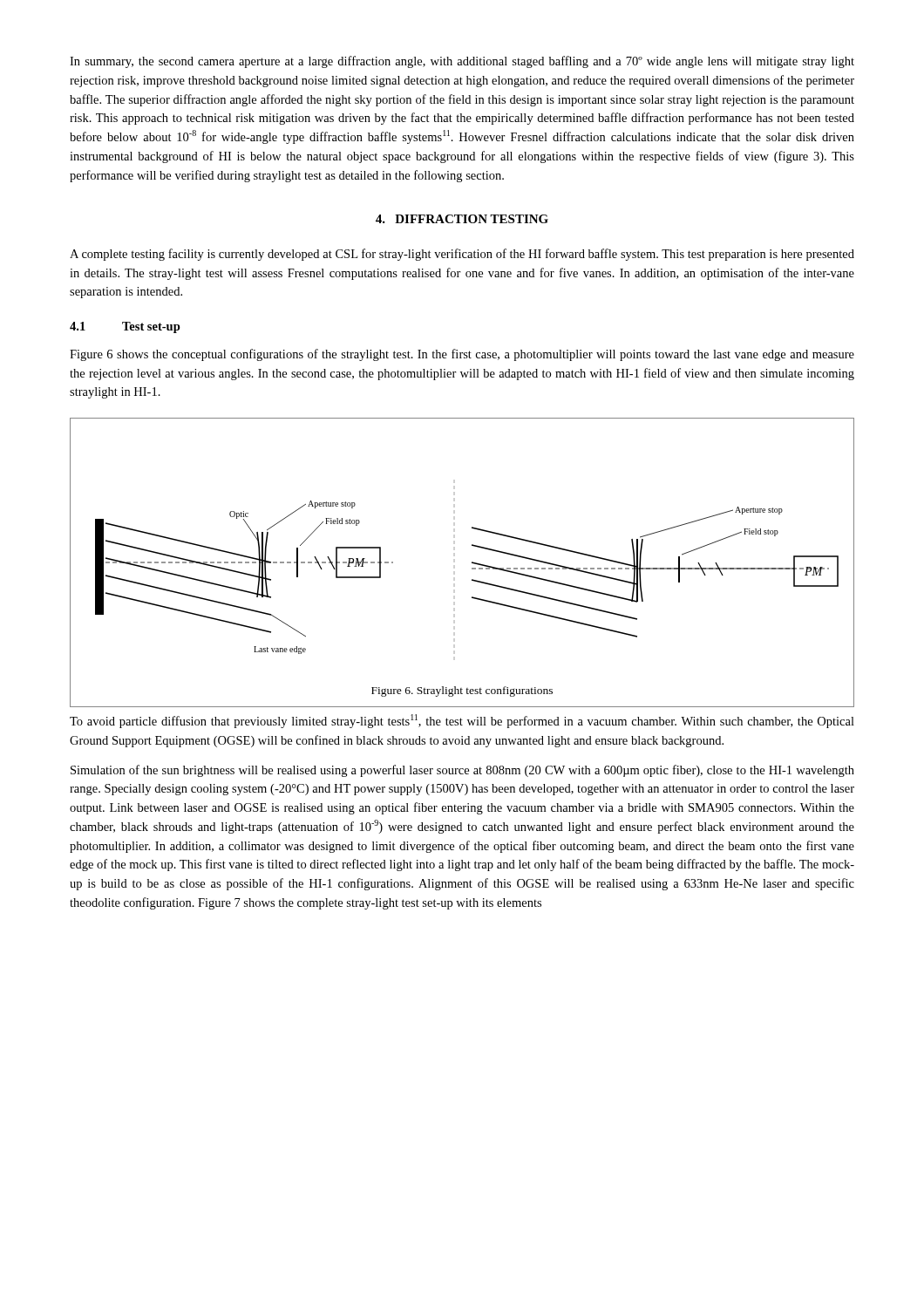Locate the text block that says "Figure 6 shows"
The height and width of the screenshot is (1308, 924).
pyautogui.click(x=462, y=373)
